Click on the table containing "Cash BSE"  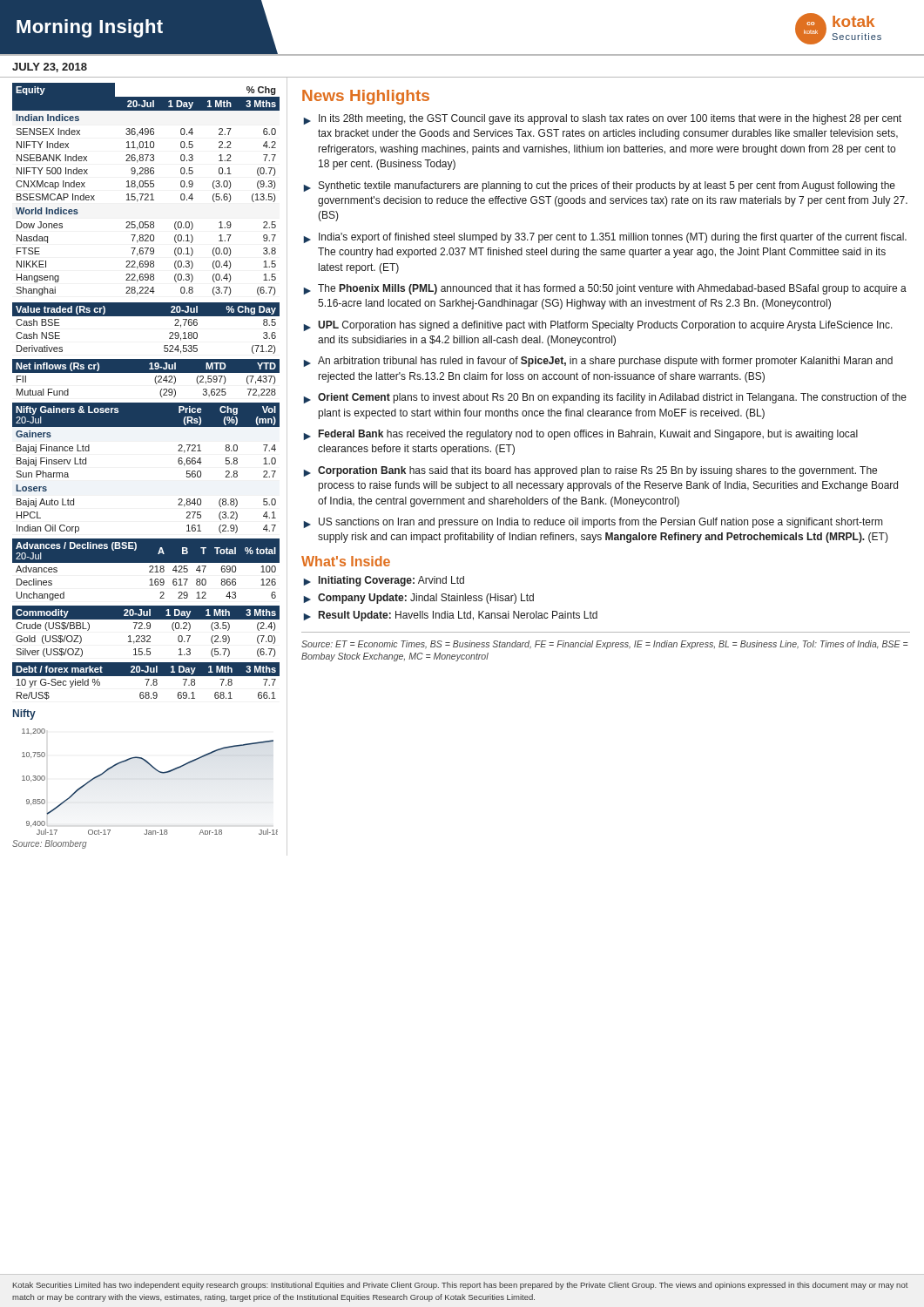pyautogui.click(x=146, y=329)
